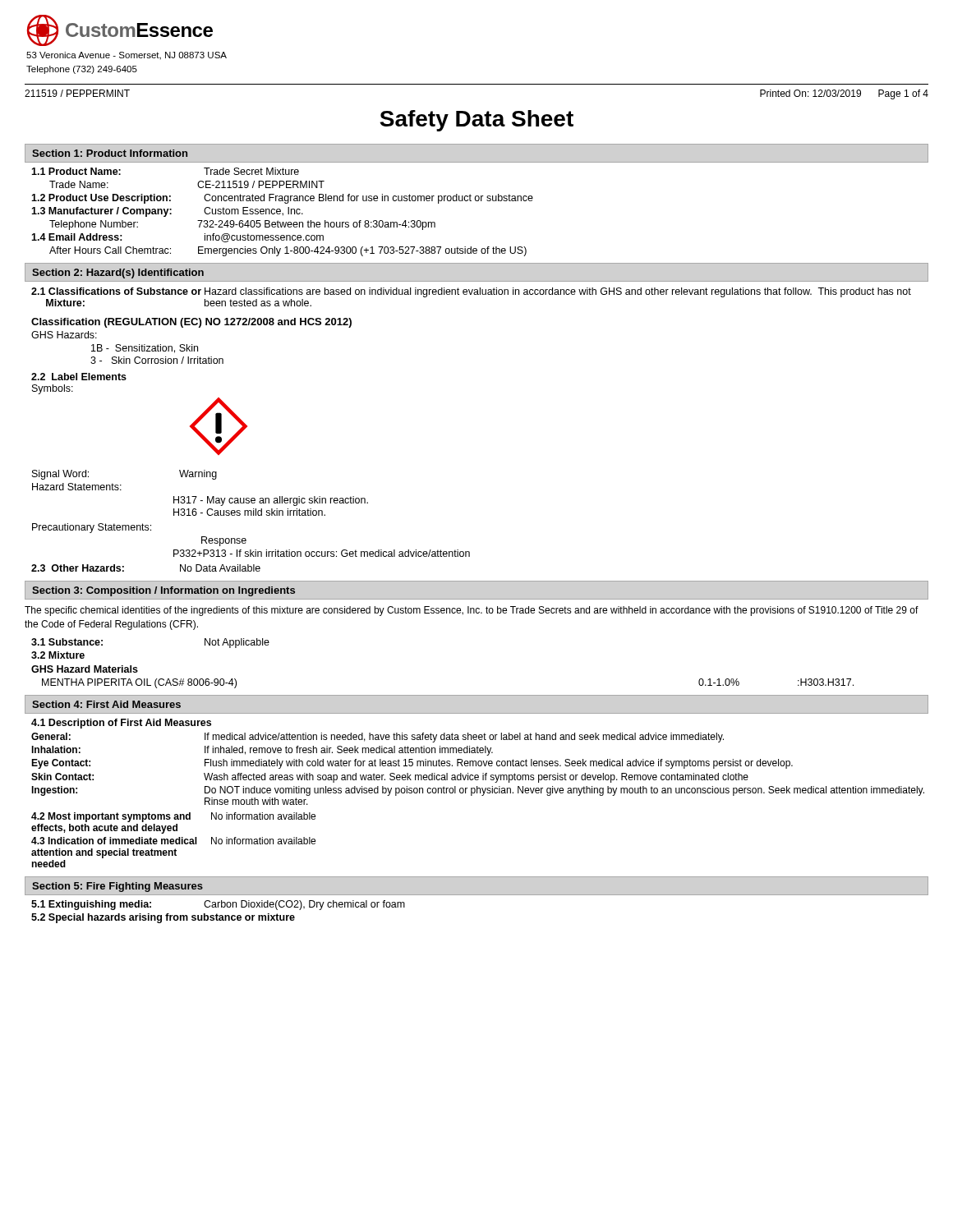Locate the text "2 Label Elements"

pyautogui.click(x=79, y=377)
